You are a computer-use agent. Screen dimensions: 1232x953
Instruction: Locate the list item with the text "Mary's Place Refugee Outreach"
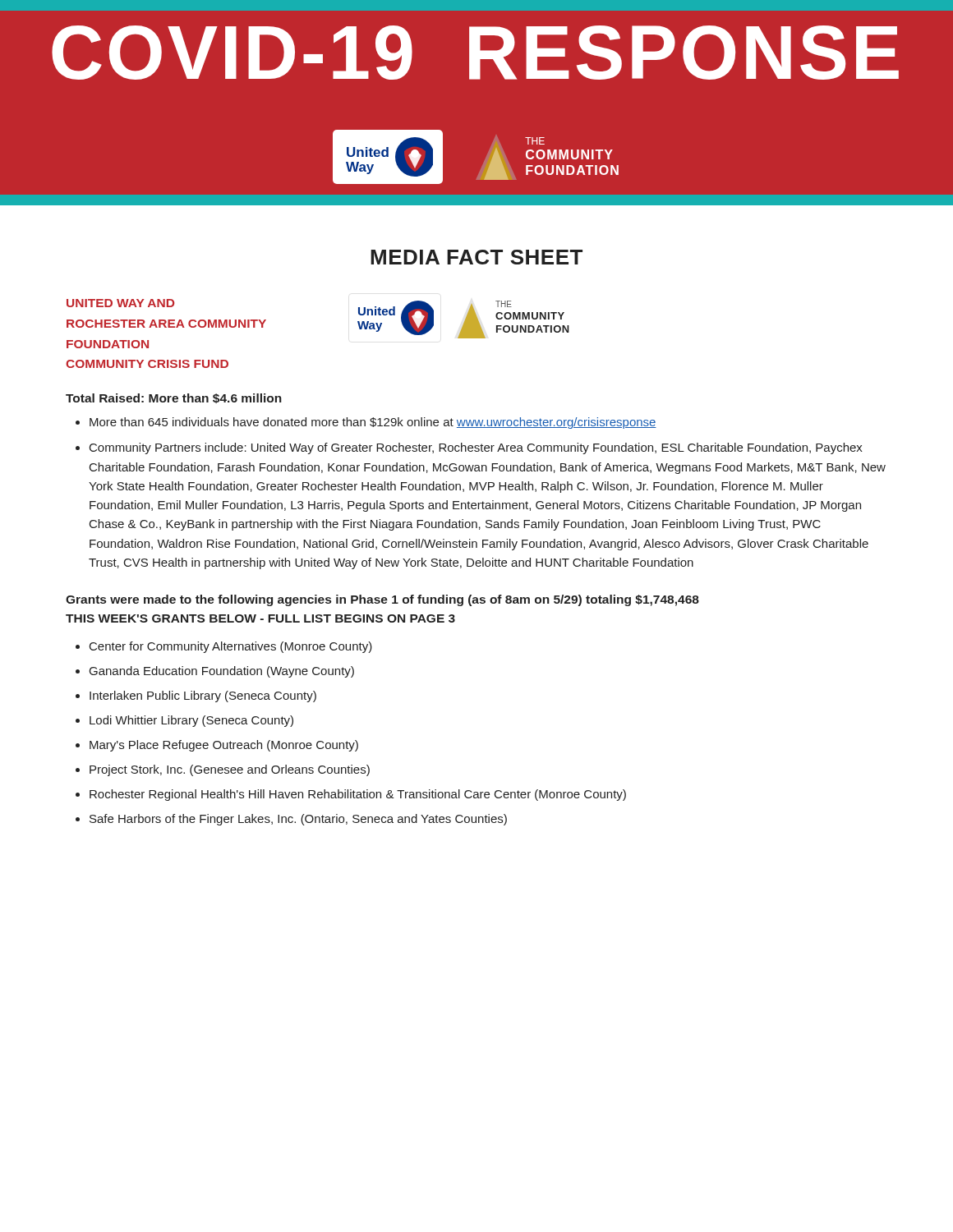coord(224,744)
